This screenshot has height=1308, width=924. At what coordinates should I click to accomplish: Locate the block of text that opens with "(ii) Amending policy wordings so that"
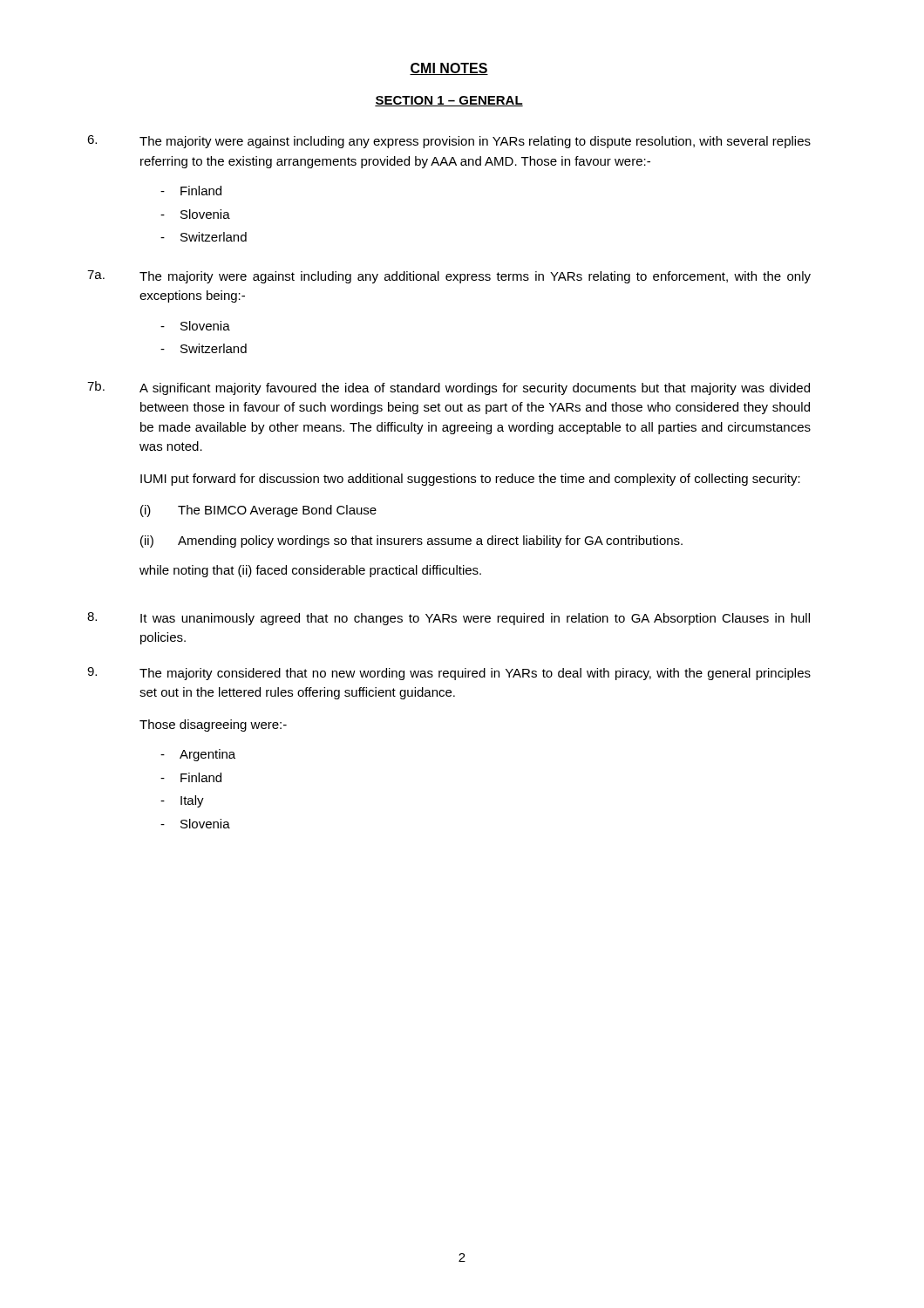tap(475, 540)
